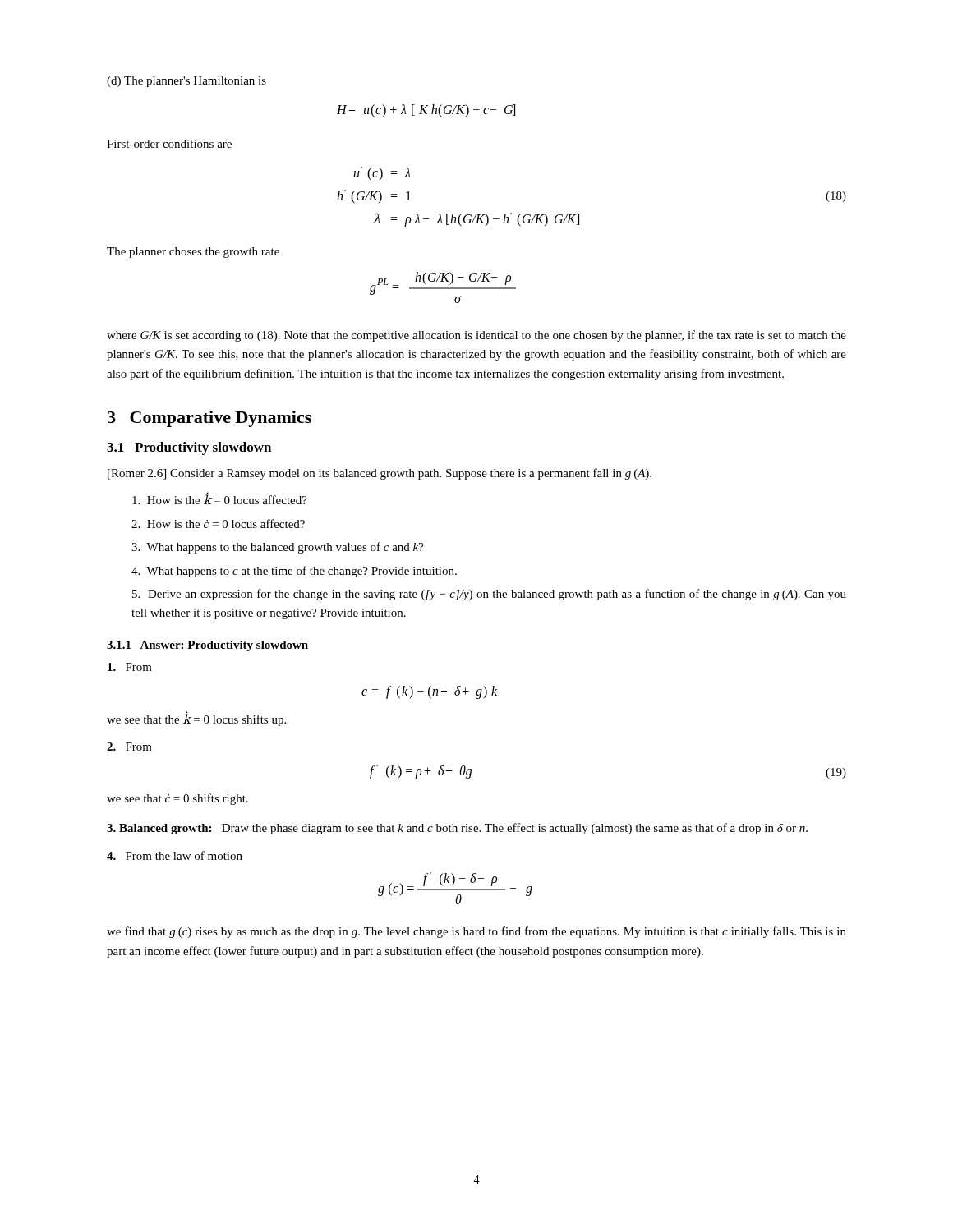Navigate to the region starting "2. How is the"
The image size is (953, 1232).
pyautogui.click(x=218, y=524)
